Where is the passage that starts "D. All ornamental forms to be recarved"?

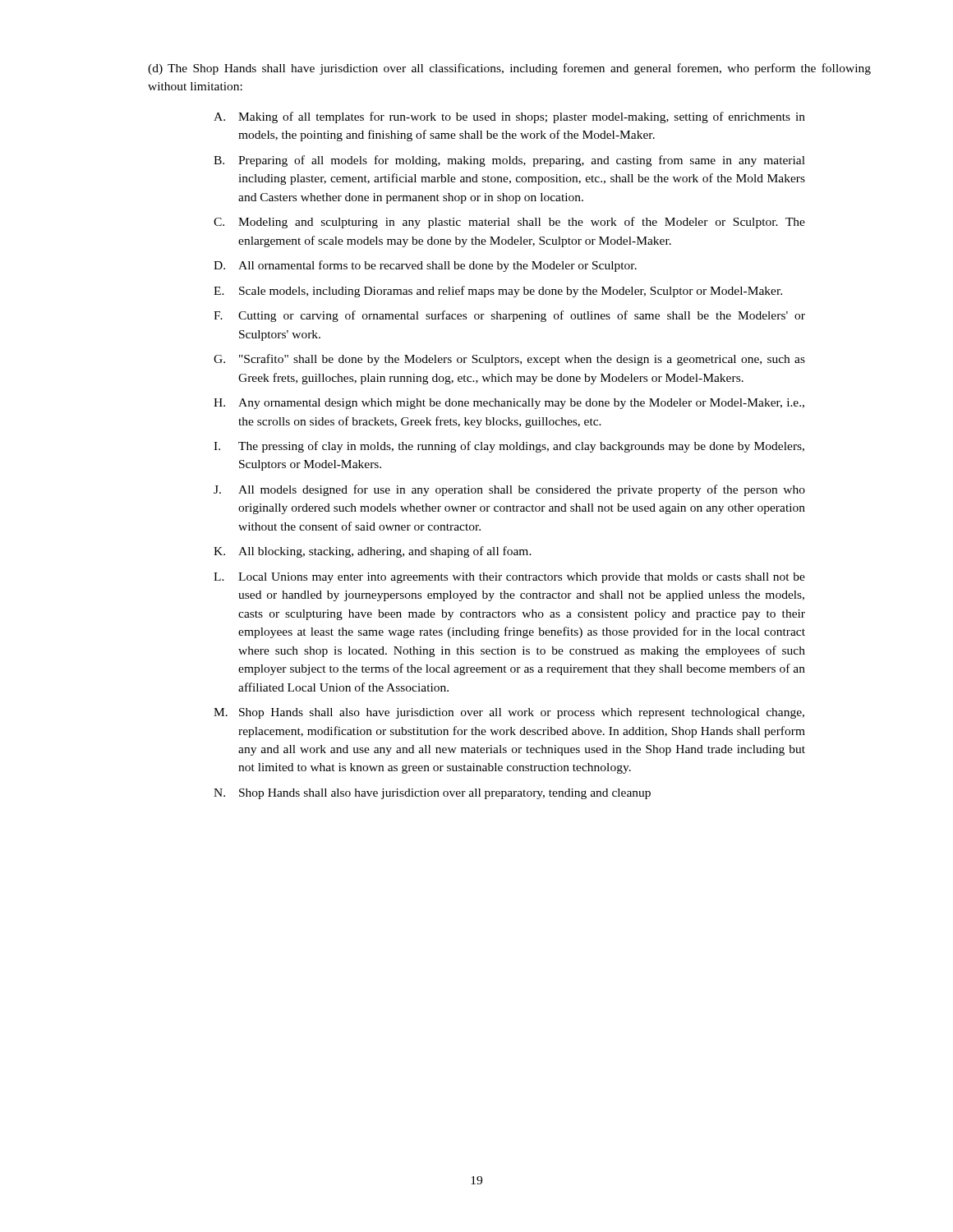click(509, 266)
